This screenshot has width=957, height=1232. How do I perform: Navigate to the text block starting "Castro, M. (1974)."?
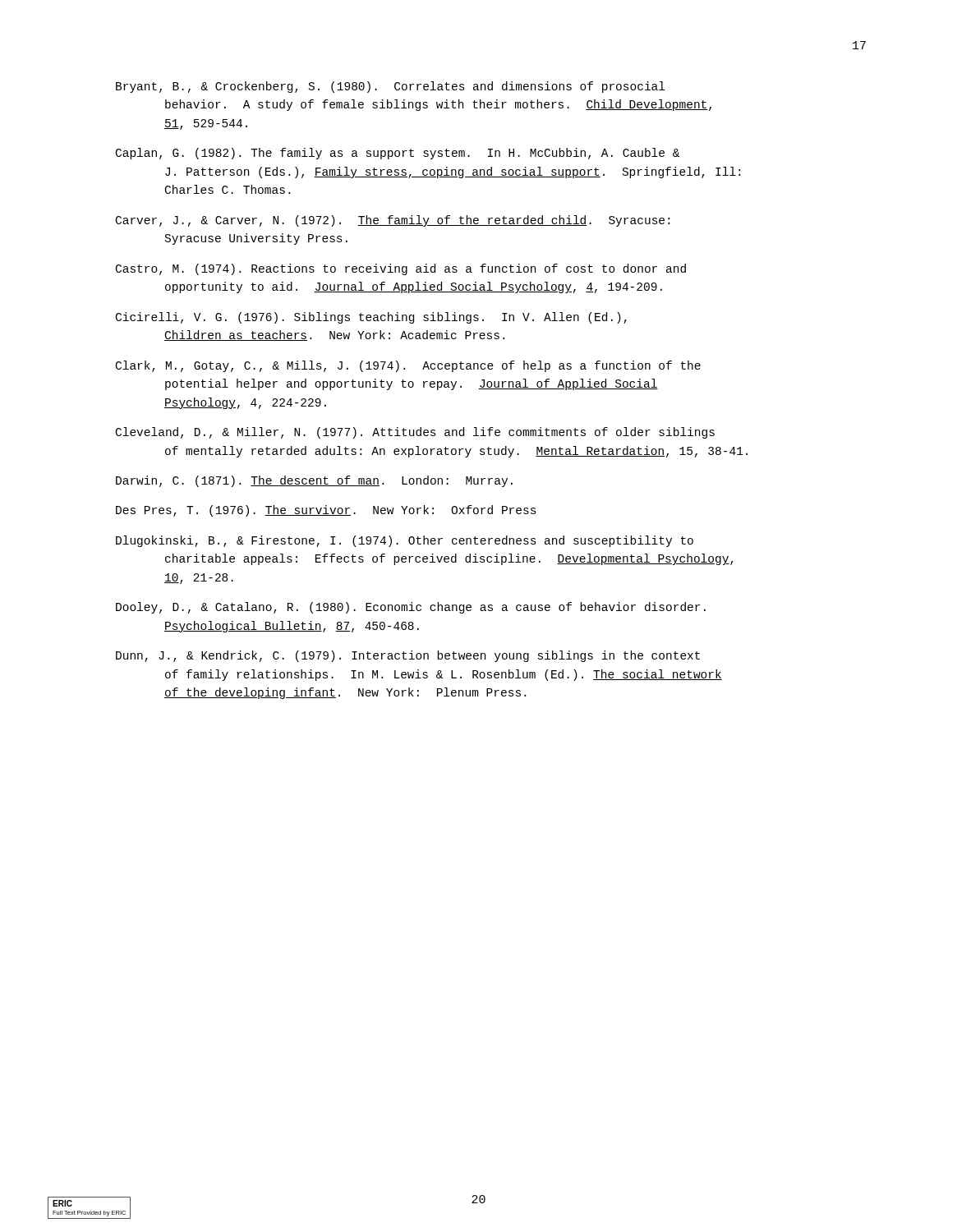click(x=401, y=278)
